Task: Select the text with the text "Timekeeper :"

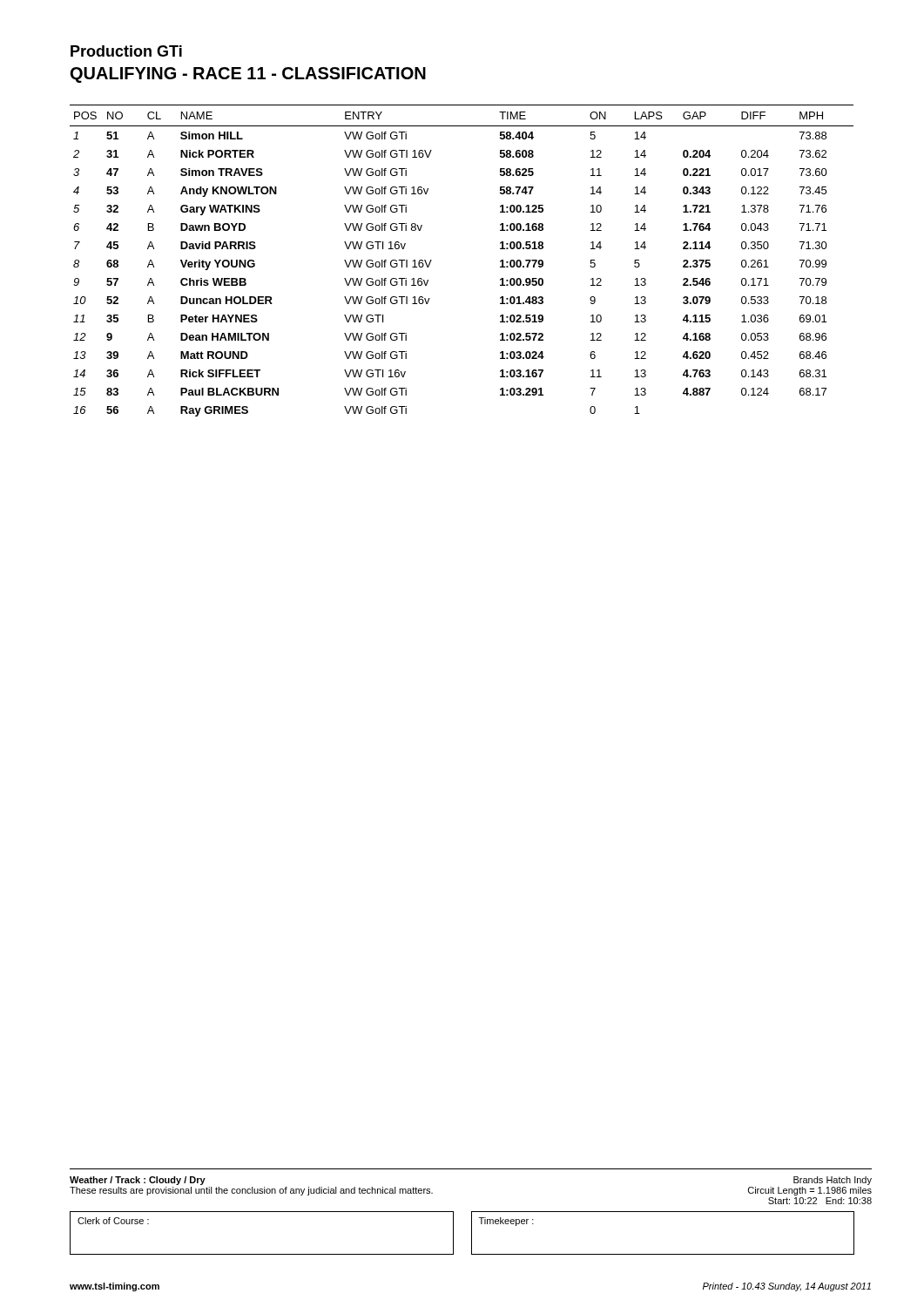Action: click(x=506, y=1221)
